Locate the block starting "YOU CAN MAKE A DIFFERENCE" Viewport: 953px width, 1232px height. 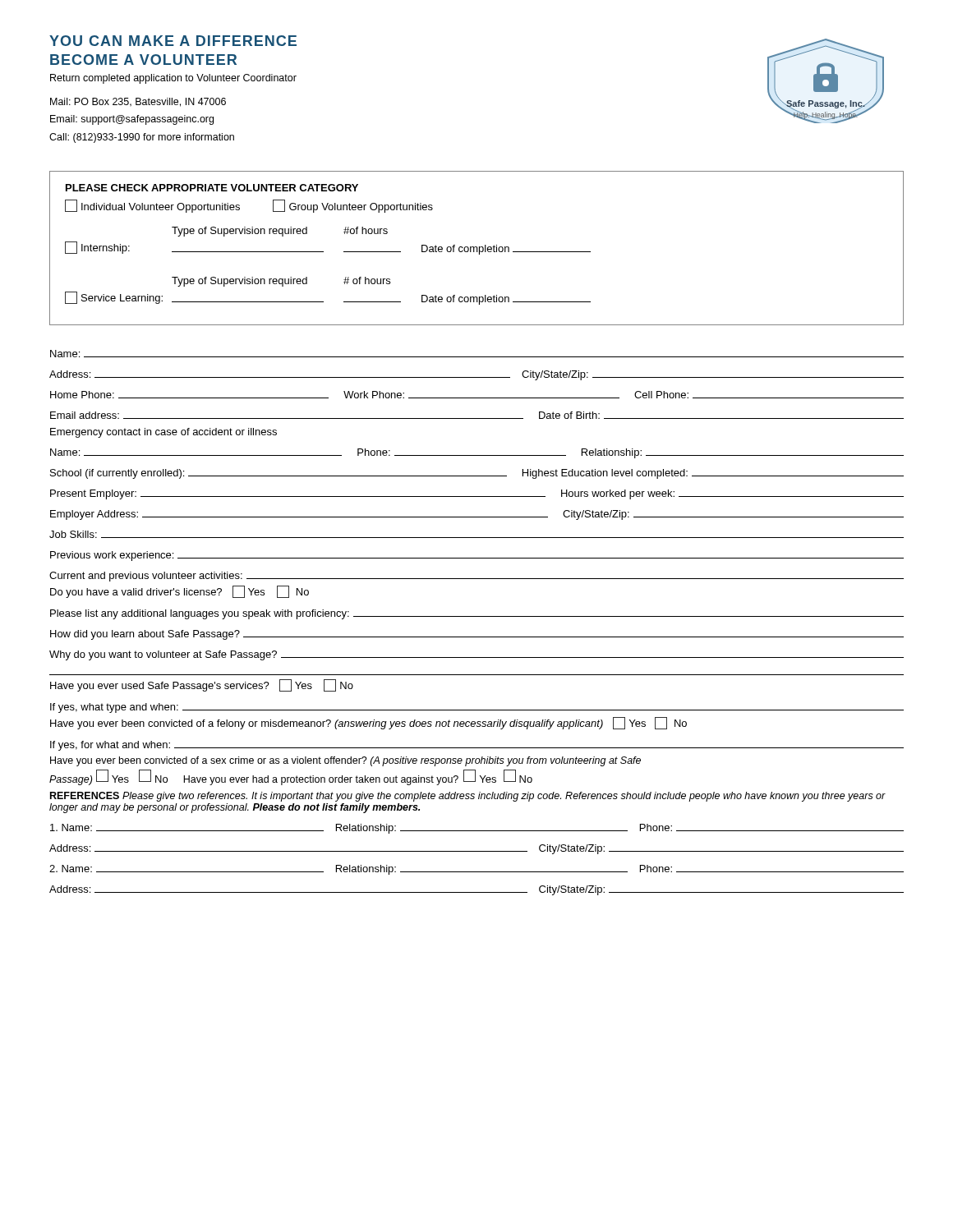pyautogui.click(x=174, y=51)
